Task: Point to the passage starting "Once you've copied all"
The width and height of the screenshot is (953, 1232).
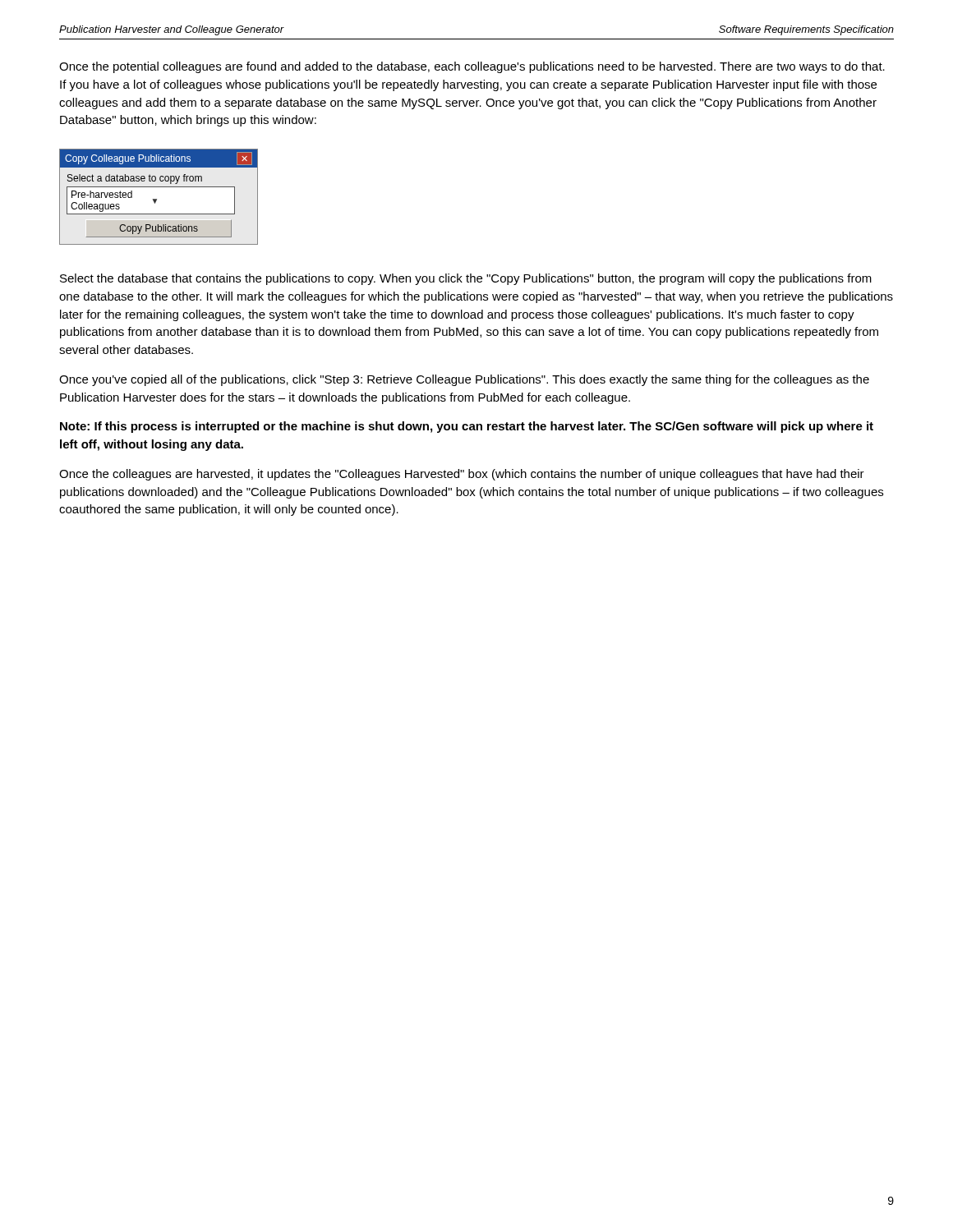Action: 476,388
